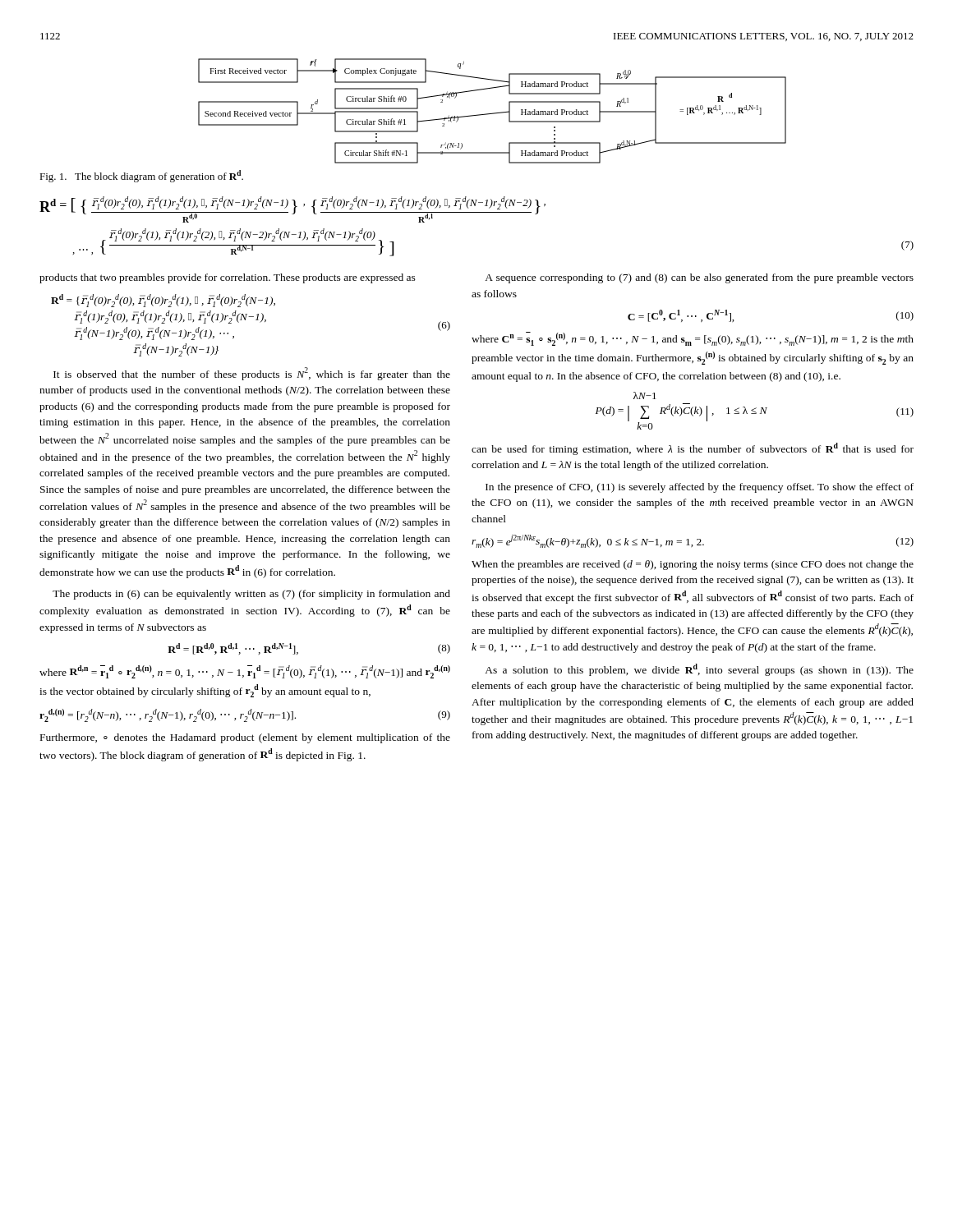Locate the formula that says "Rd = [Rd,0, Rd,1,"
953x1232 pixels.
pyautogui.click(x=245, y=648)
